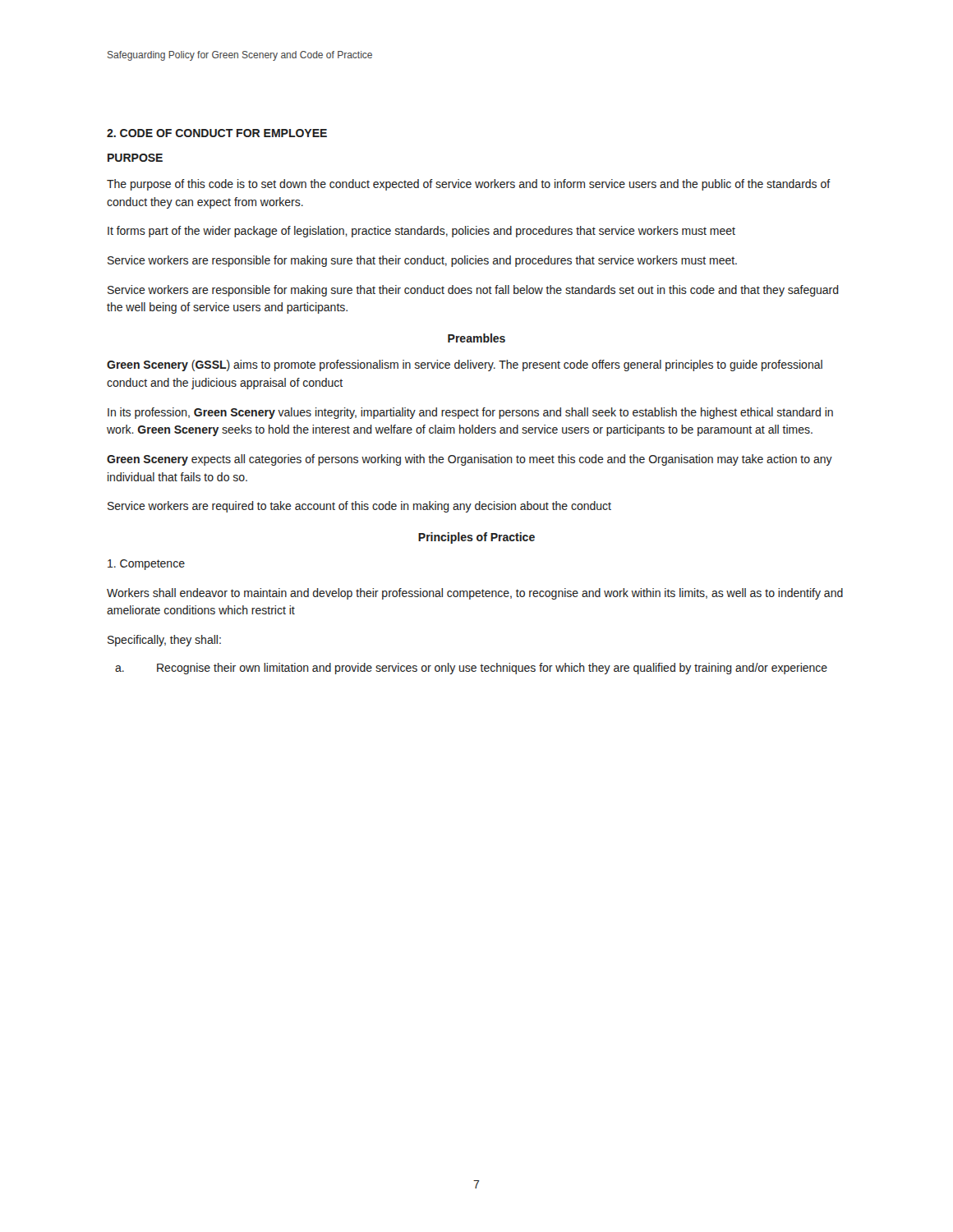Point to the block beginning "Green Scenery expects all categories of persons working"

[x=476, y=469]
